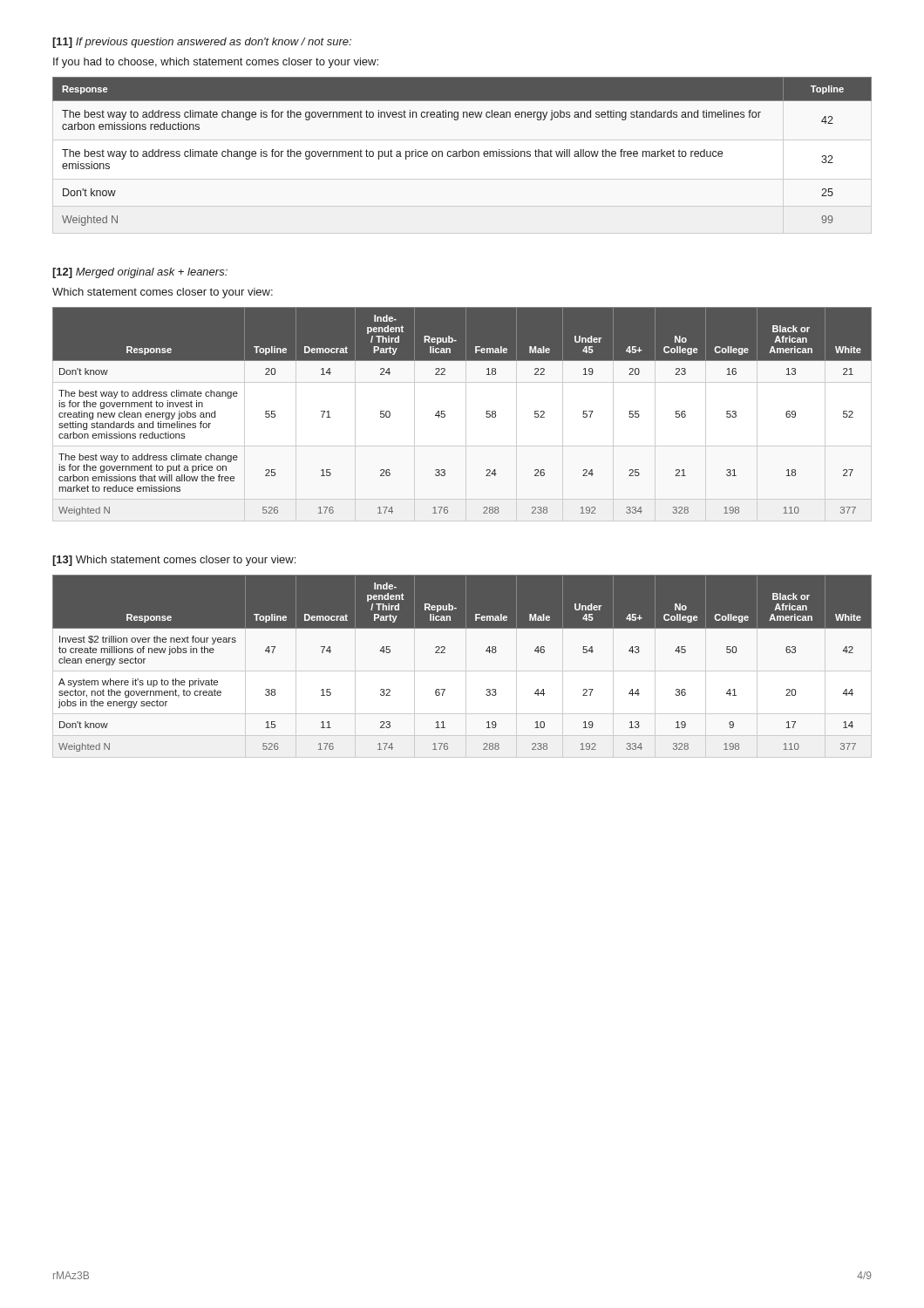The image size is (924, 1308).
Task: Navigate to the passage starting "[12] Merged original ask + leaners:"
Action: point(140,272)
